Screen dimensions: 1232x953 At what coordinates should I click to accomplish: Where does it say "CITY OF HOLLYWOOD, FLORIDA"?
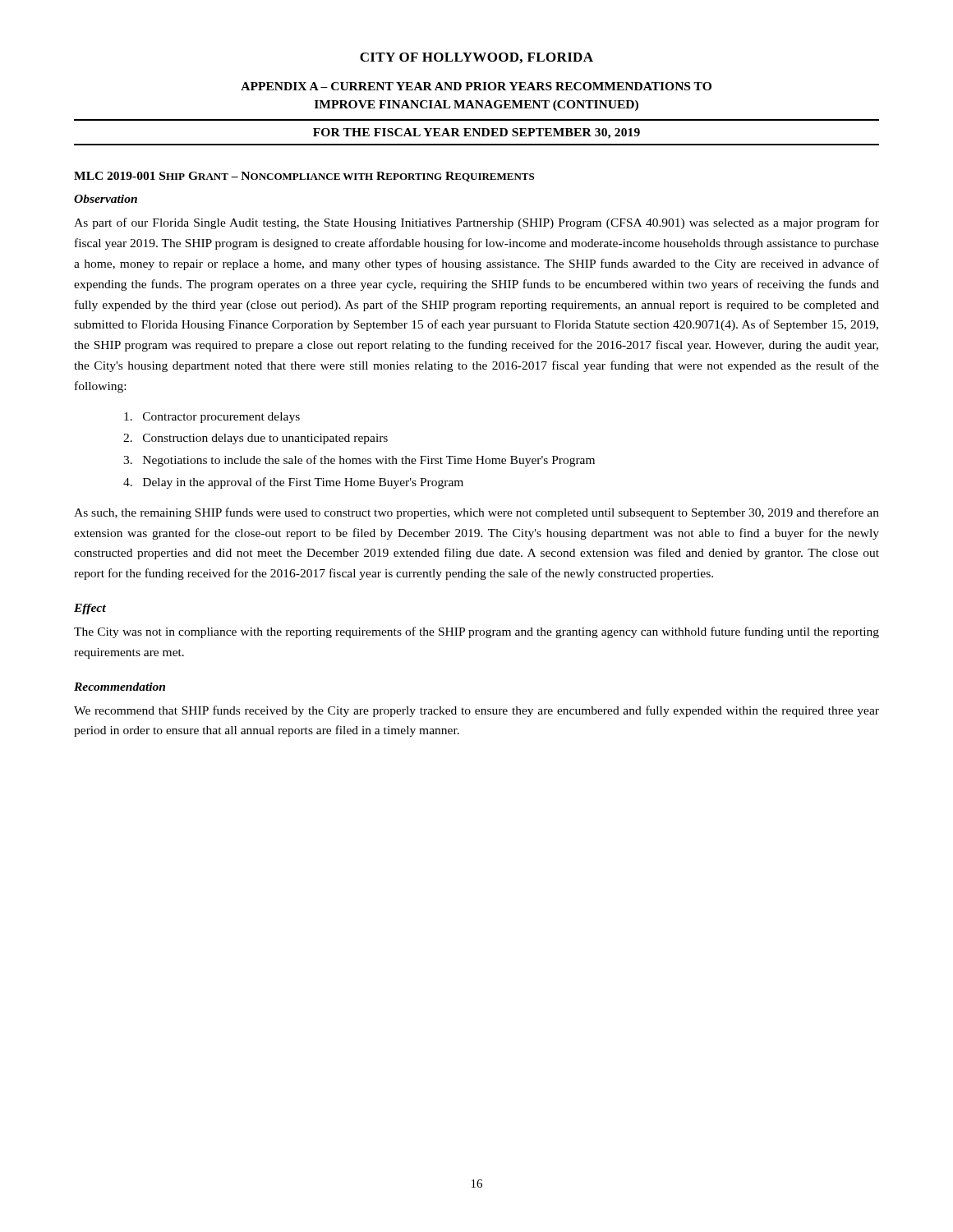pyautogui.click(x=476, y=57)
